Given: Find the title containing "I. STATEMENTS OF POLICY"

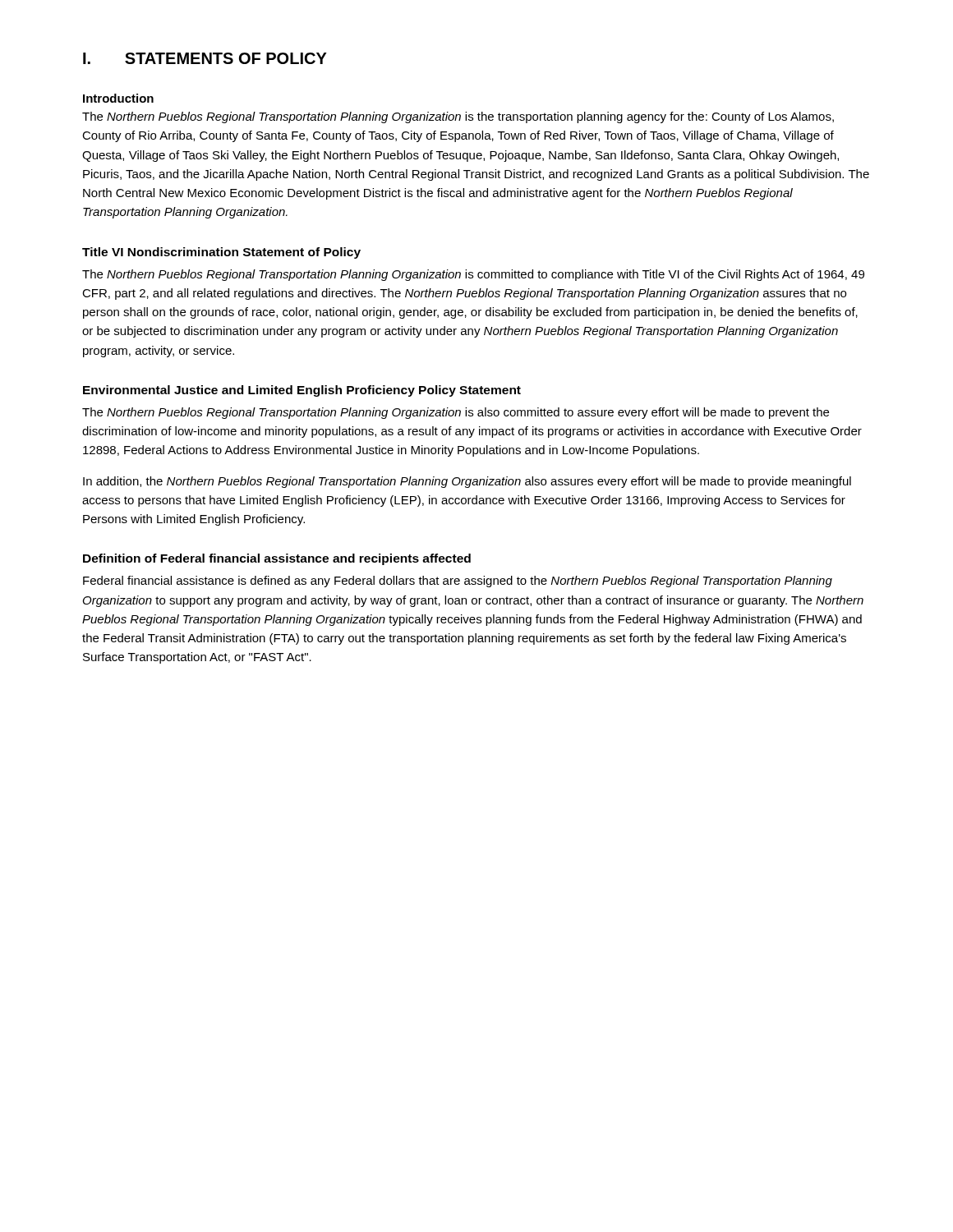Looking at the screenshot, I should coord(204,59).
